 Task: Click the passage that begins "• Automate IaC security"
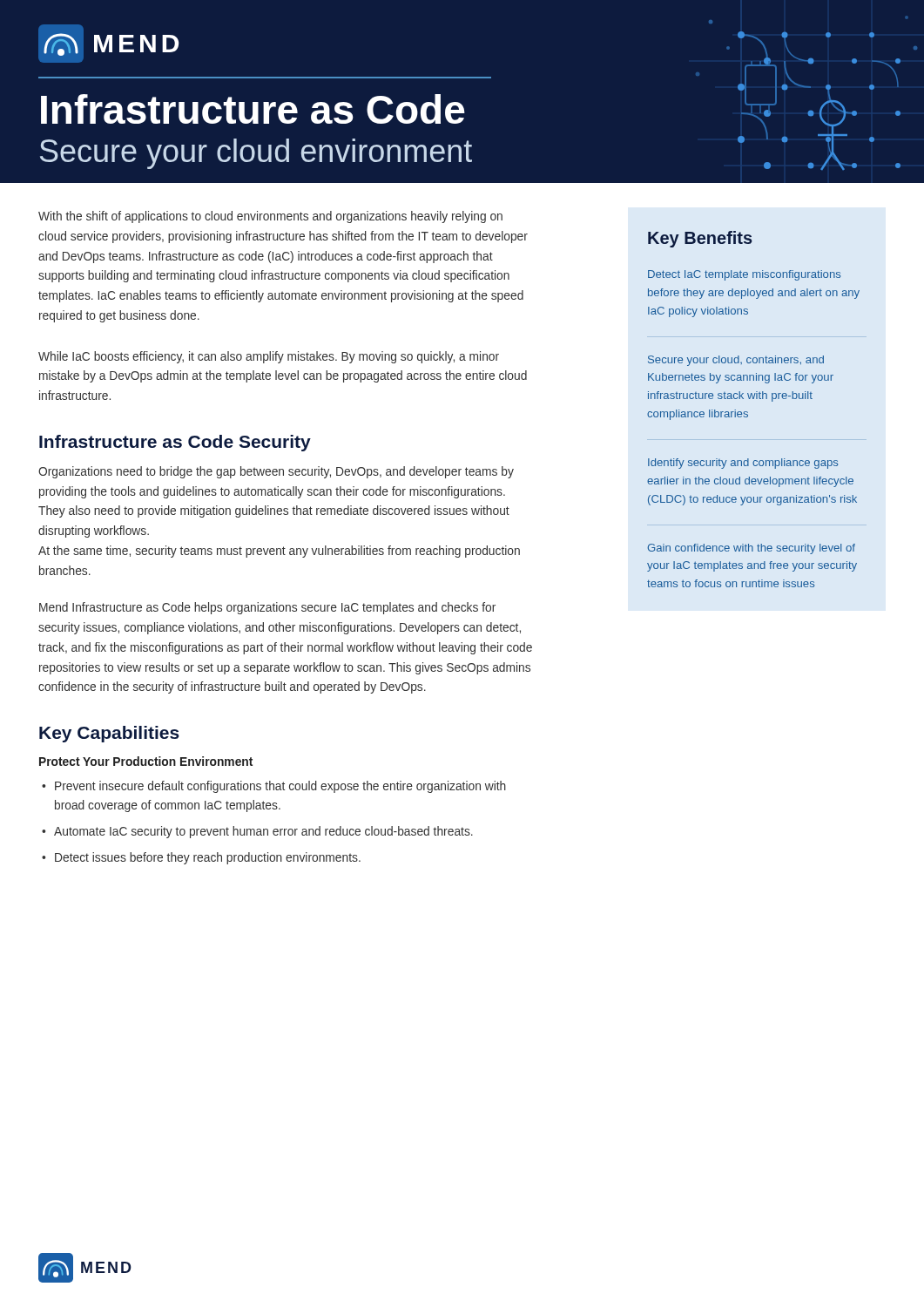258,832
